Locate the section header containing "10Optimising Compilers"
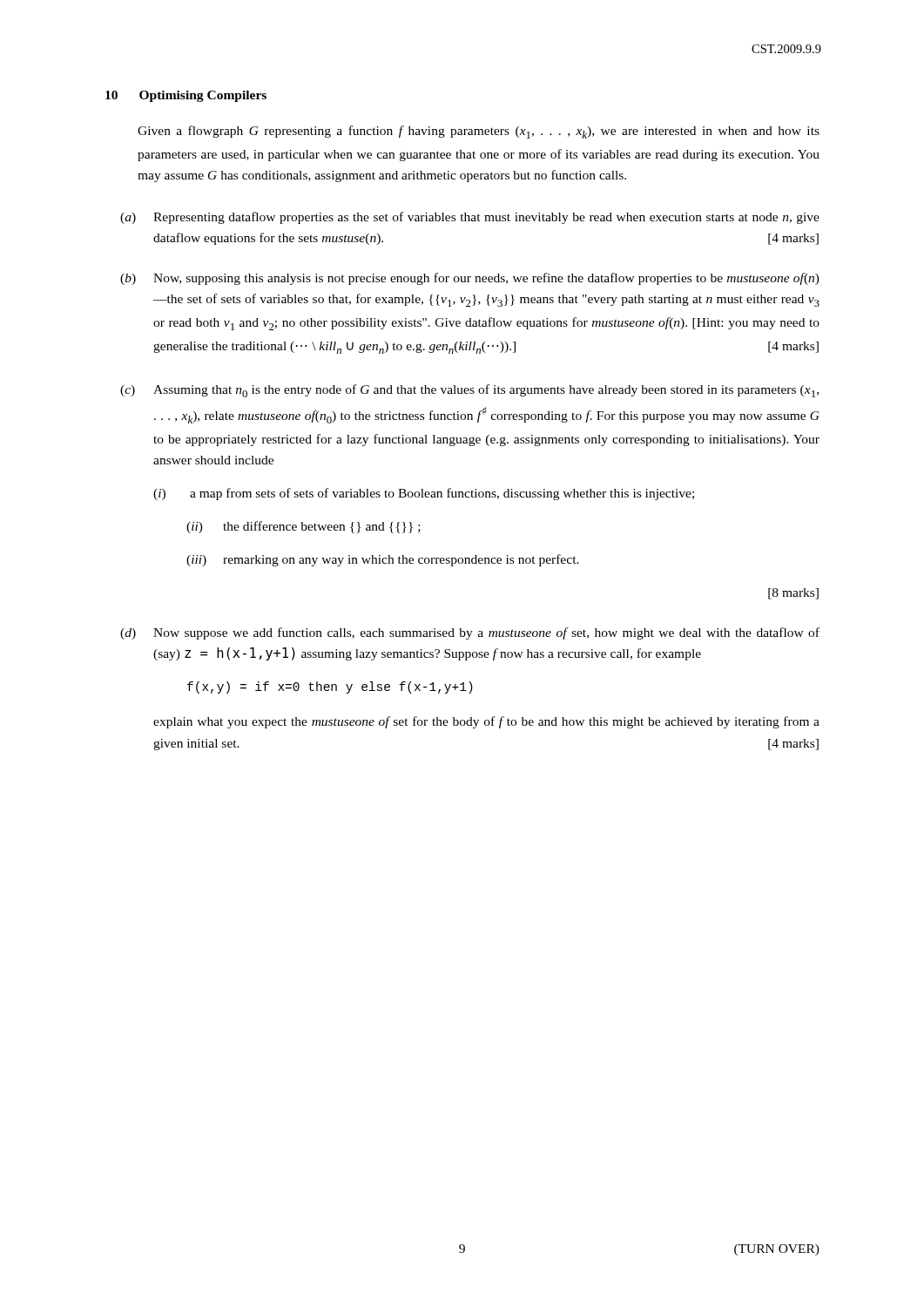Image resolution: width=924 pixels, height=1307 pixels. click(x=186, y=95)
